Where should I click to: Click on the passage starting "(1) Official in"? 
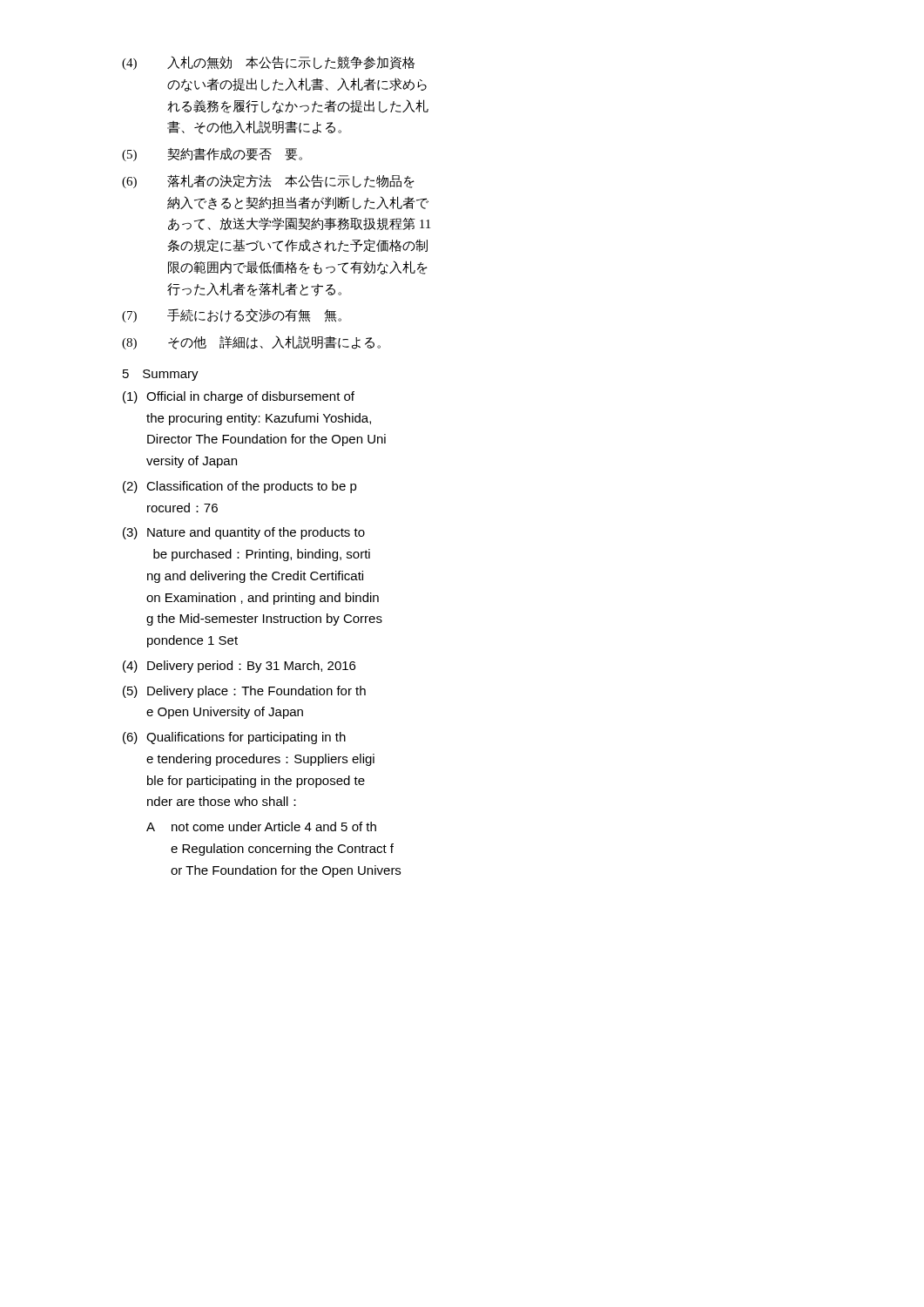pos(239,397)
